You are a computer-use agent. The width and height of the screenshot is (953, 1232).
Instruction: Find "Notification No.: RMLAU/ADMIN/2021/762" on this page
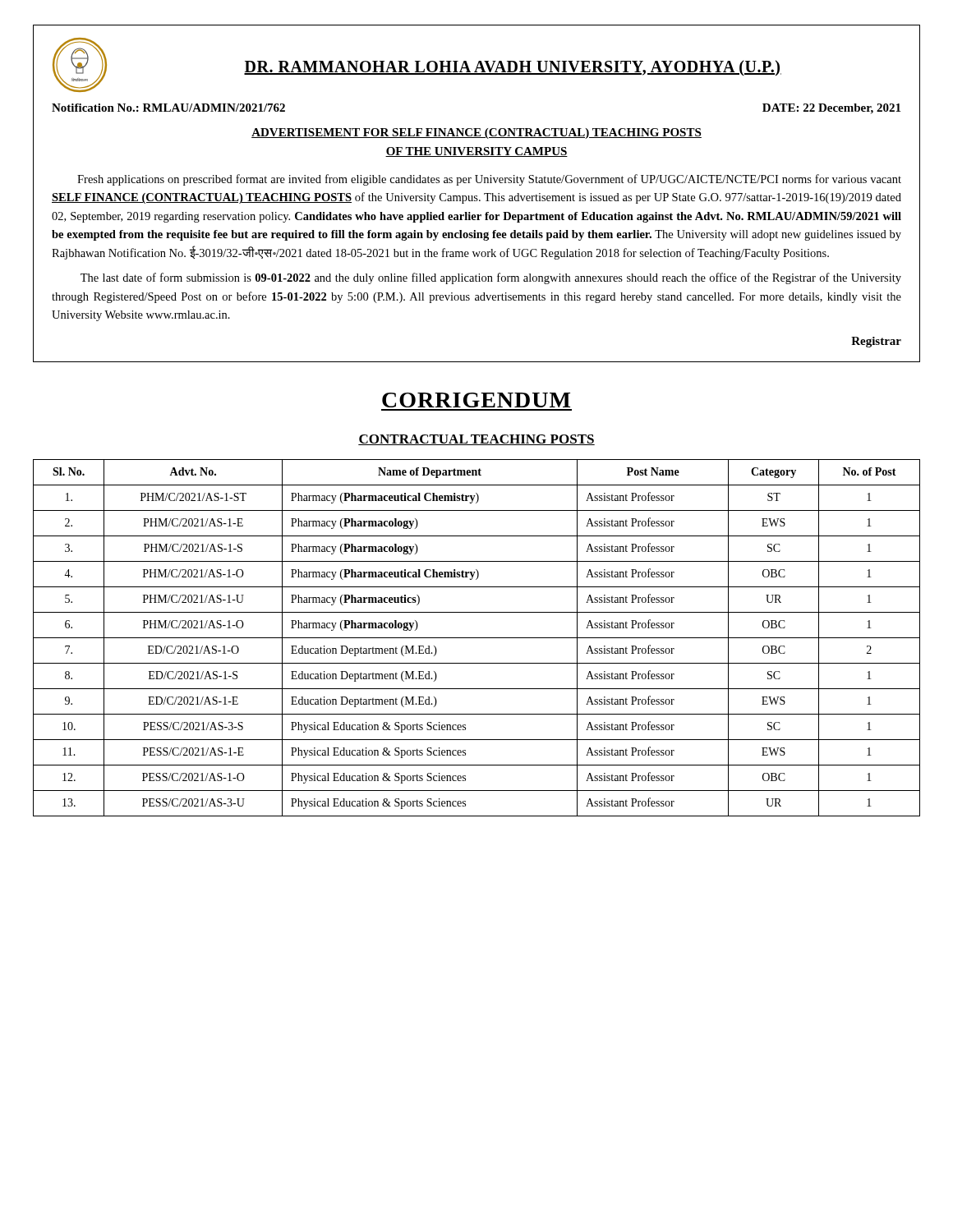169,108
